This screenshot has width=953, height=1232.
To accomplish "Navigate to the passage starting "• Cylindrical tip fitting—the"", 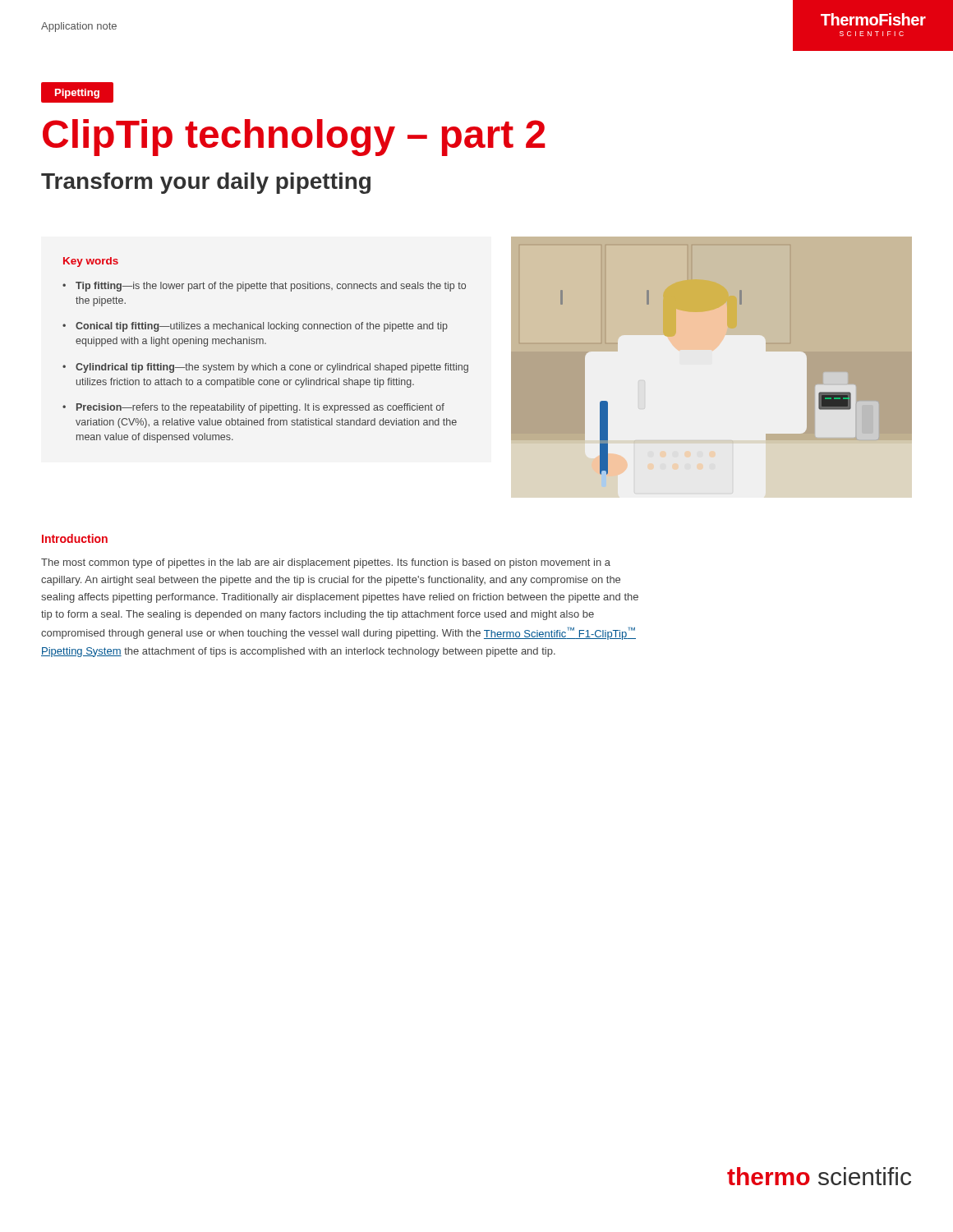I will [266, 373].
